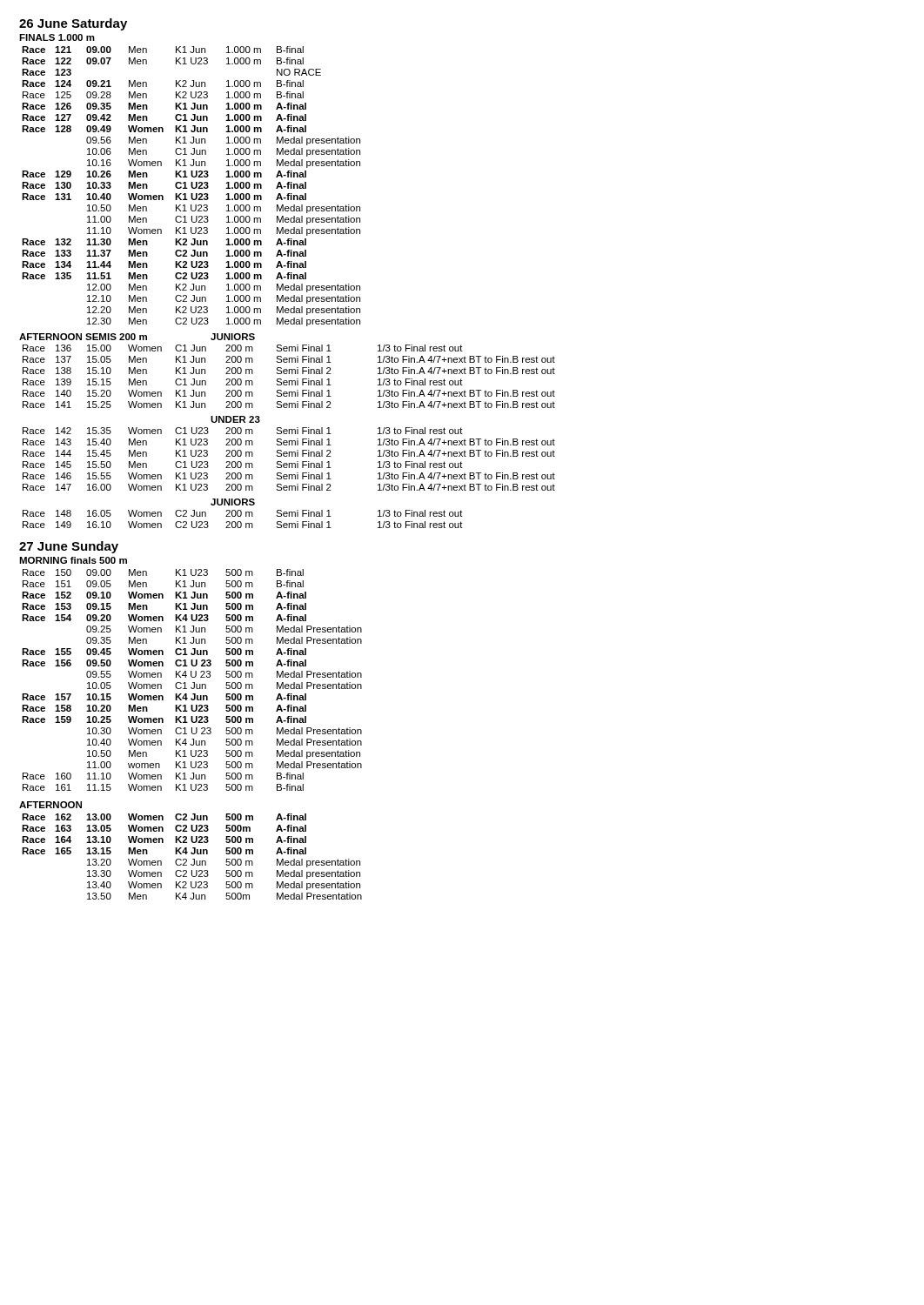Point to "26 June Saturday"

[73, 23]
